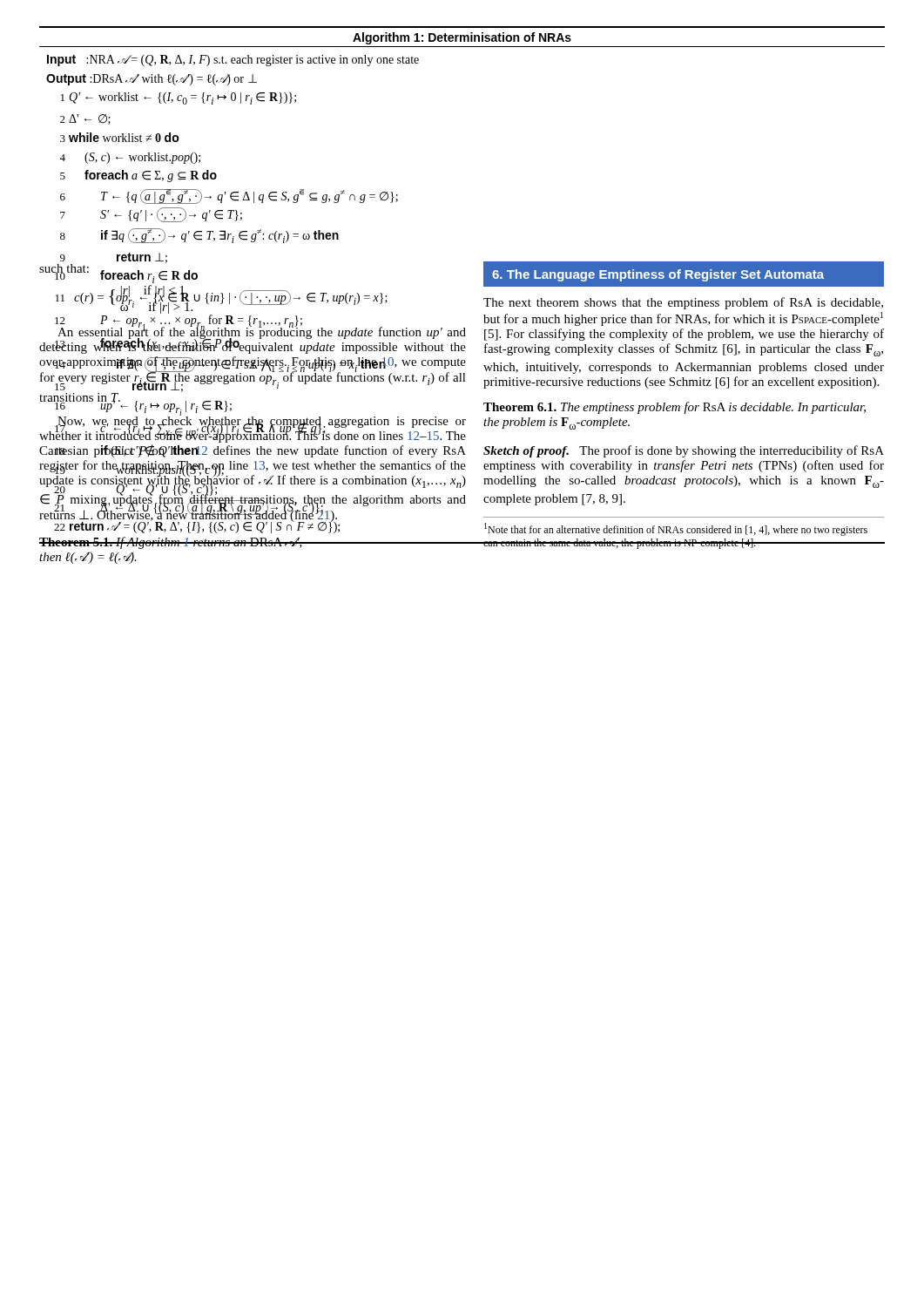Find the block on this page that starts "Theorem 5.1. If"

click(171, 549)
